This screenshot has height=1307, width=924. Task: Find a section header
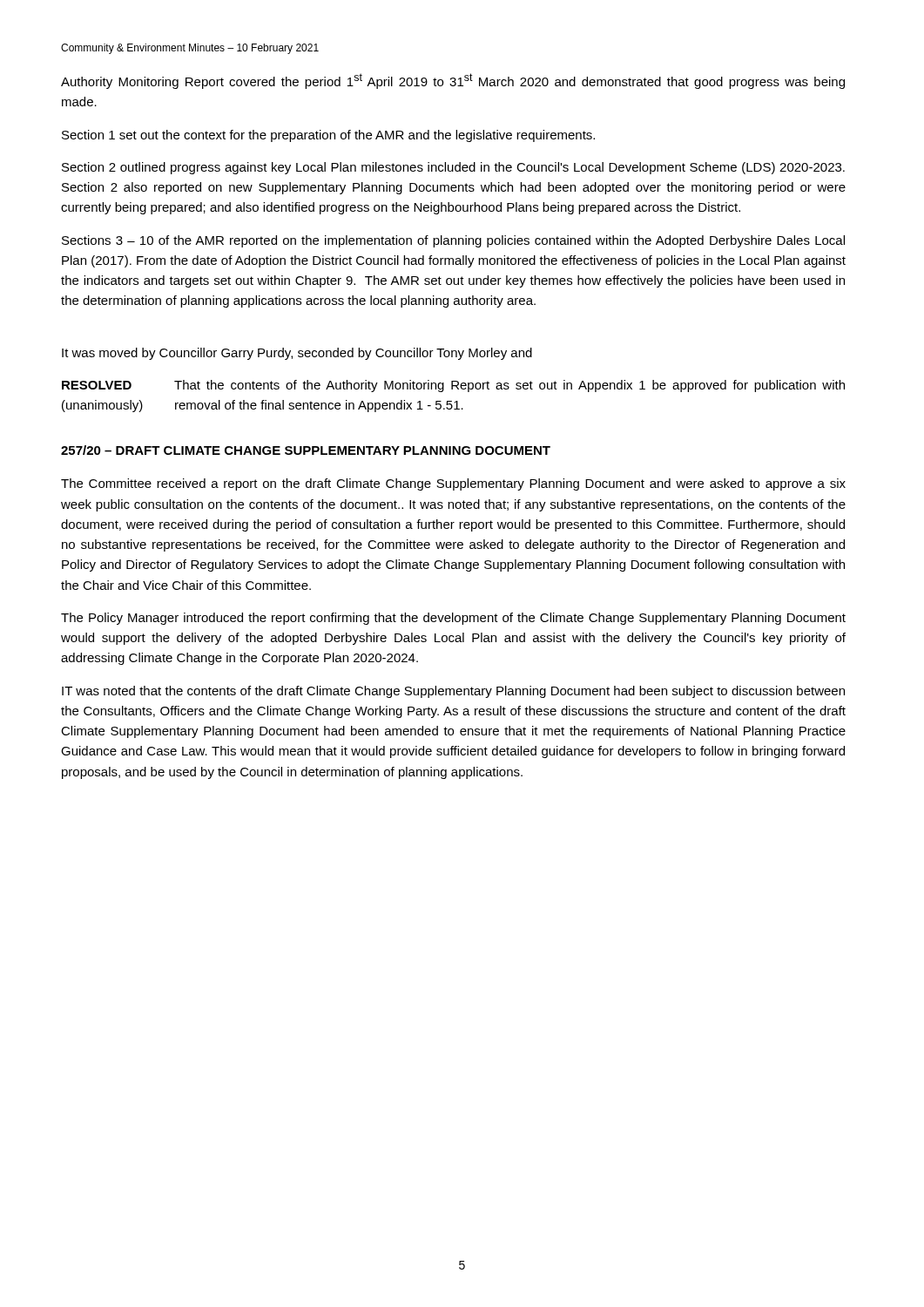click(306, 450)
